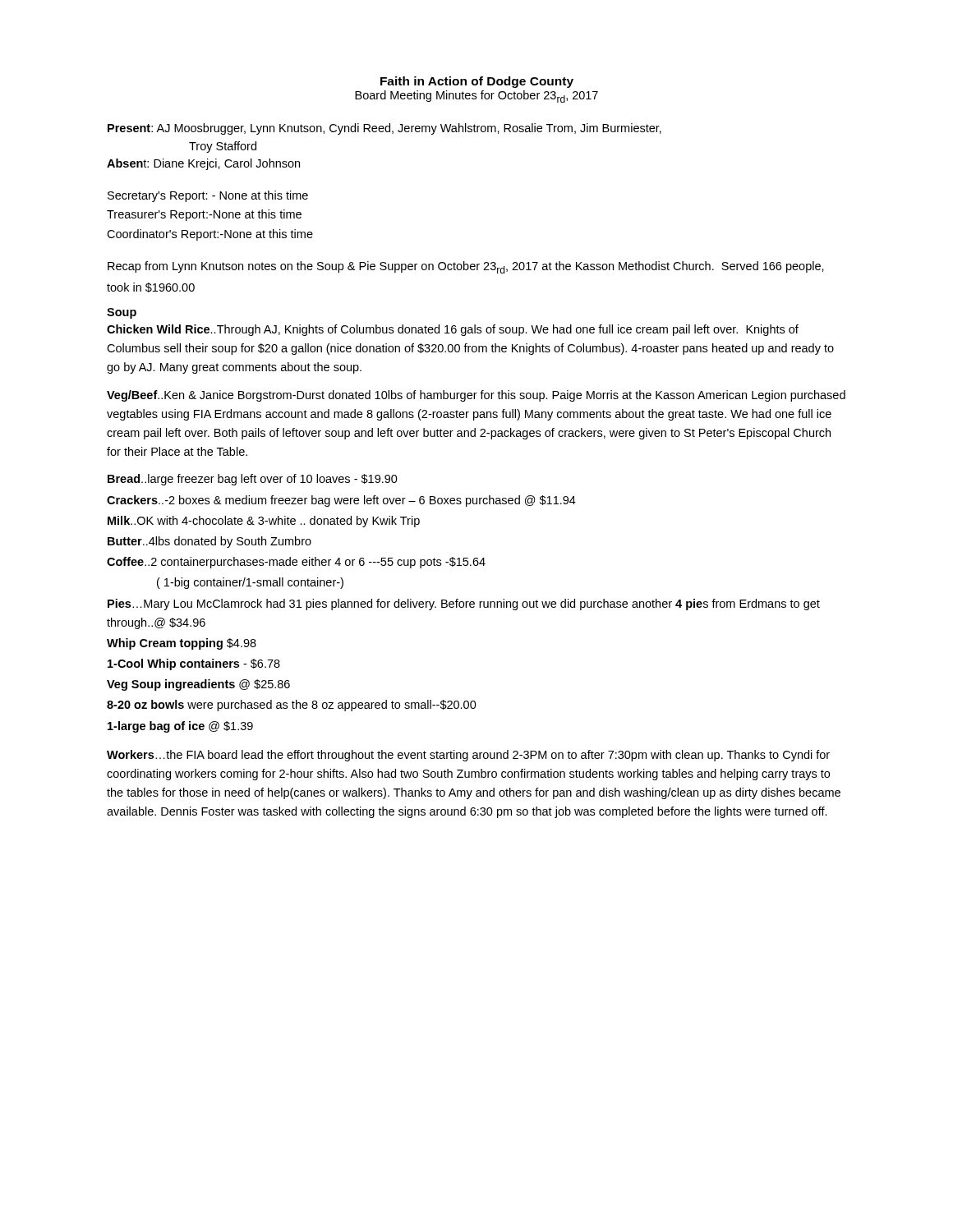Locate the text block containing "Coffee..2 containerpurchases-made either 4 or"
Image resolution: width=953 pixels, height=1232 pixels.
tap(296, 562)
